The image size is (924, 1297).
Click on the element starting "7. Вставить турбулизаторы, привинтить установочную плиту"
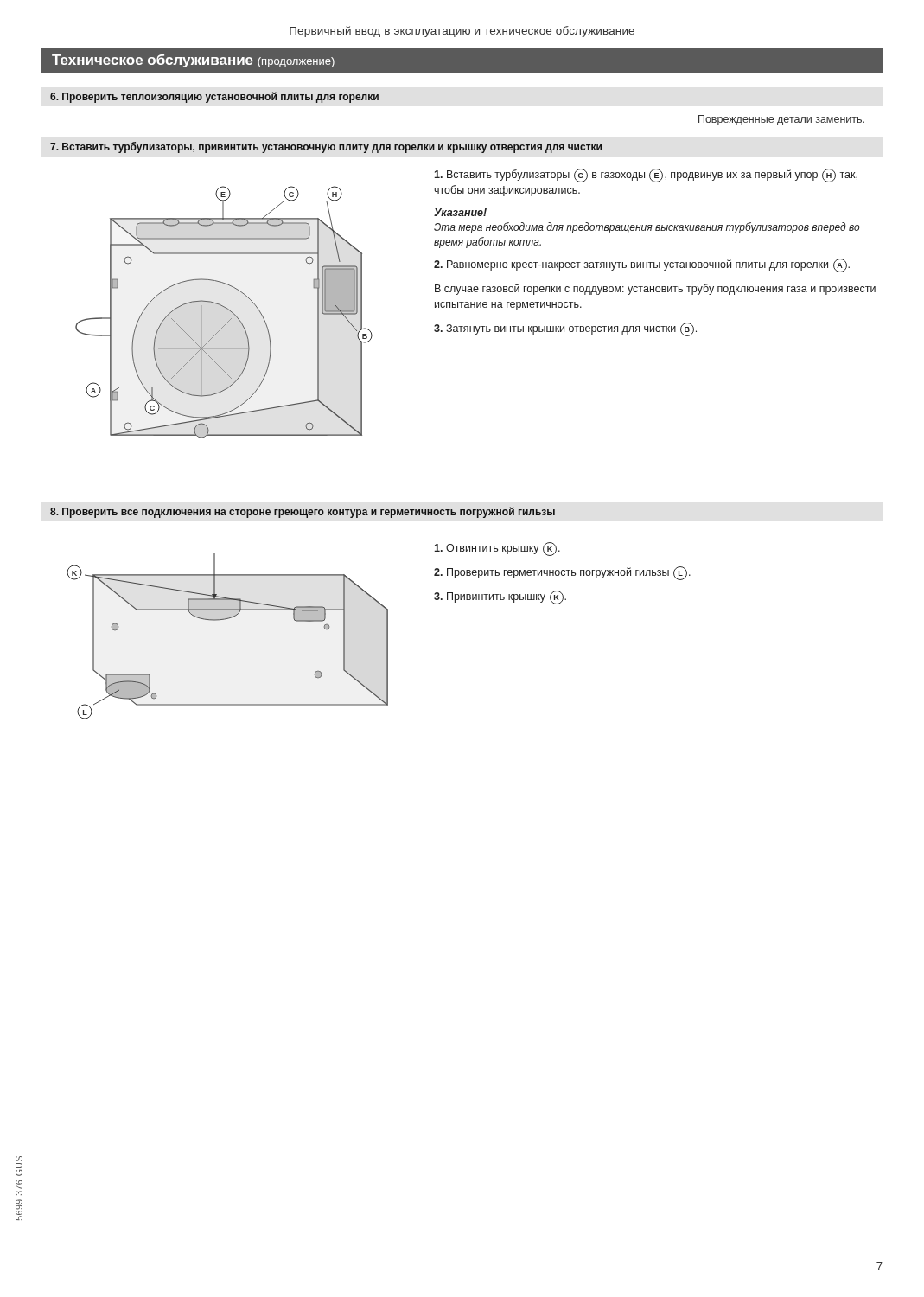coord(326,147)
